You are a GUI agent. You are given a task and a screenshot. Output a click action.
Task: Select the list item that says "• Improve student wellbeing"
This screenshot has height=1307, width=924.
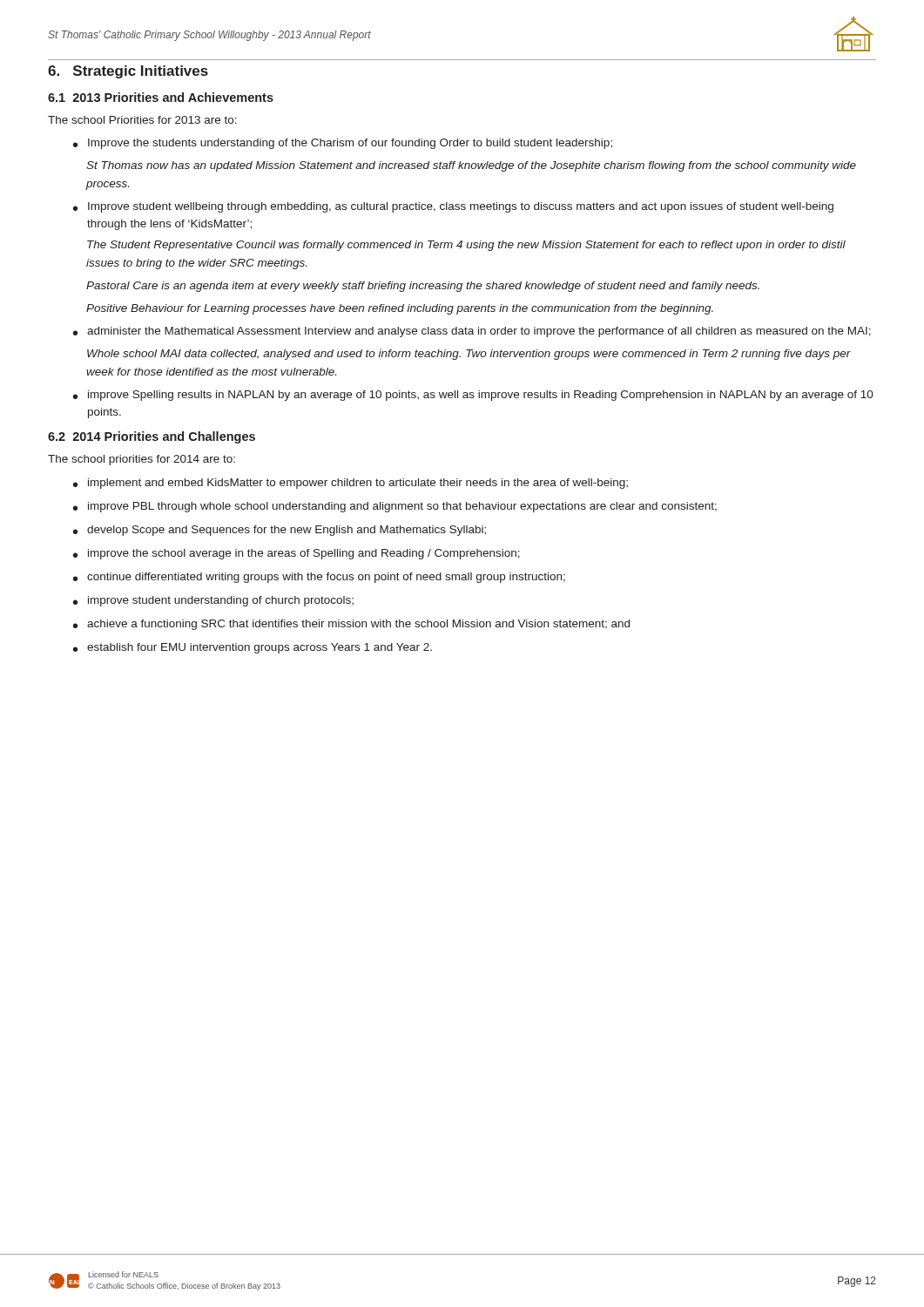(x=474, y=215)
